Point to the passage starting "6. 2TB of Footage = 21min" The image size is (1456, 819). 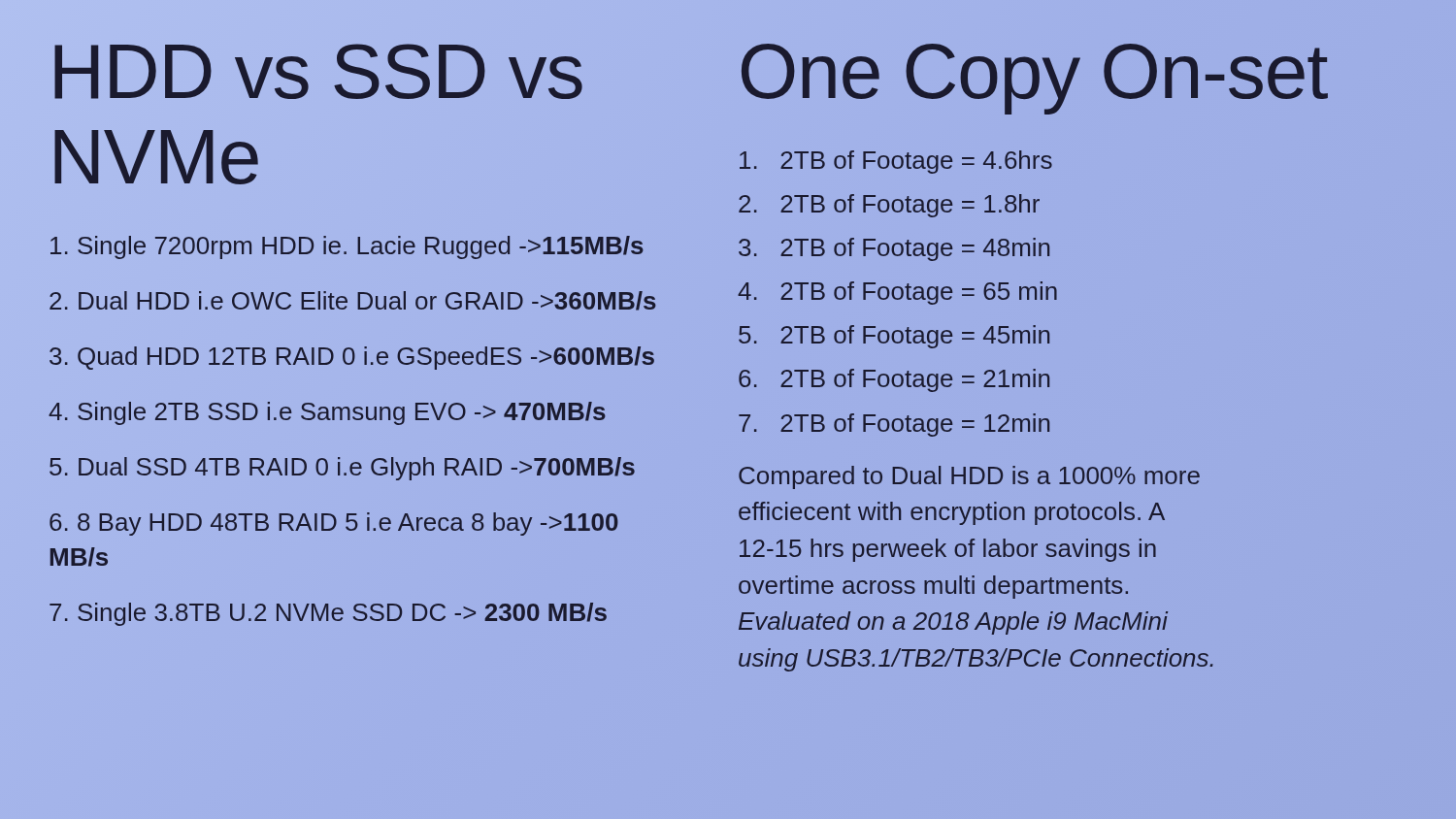894,379
